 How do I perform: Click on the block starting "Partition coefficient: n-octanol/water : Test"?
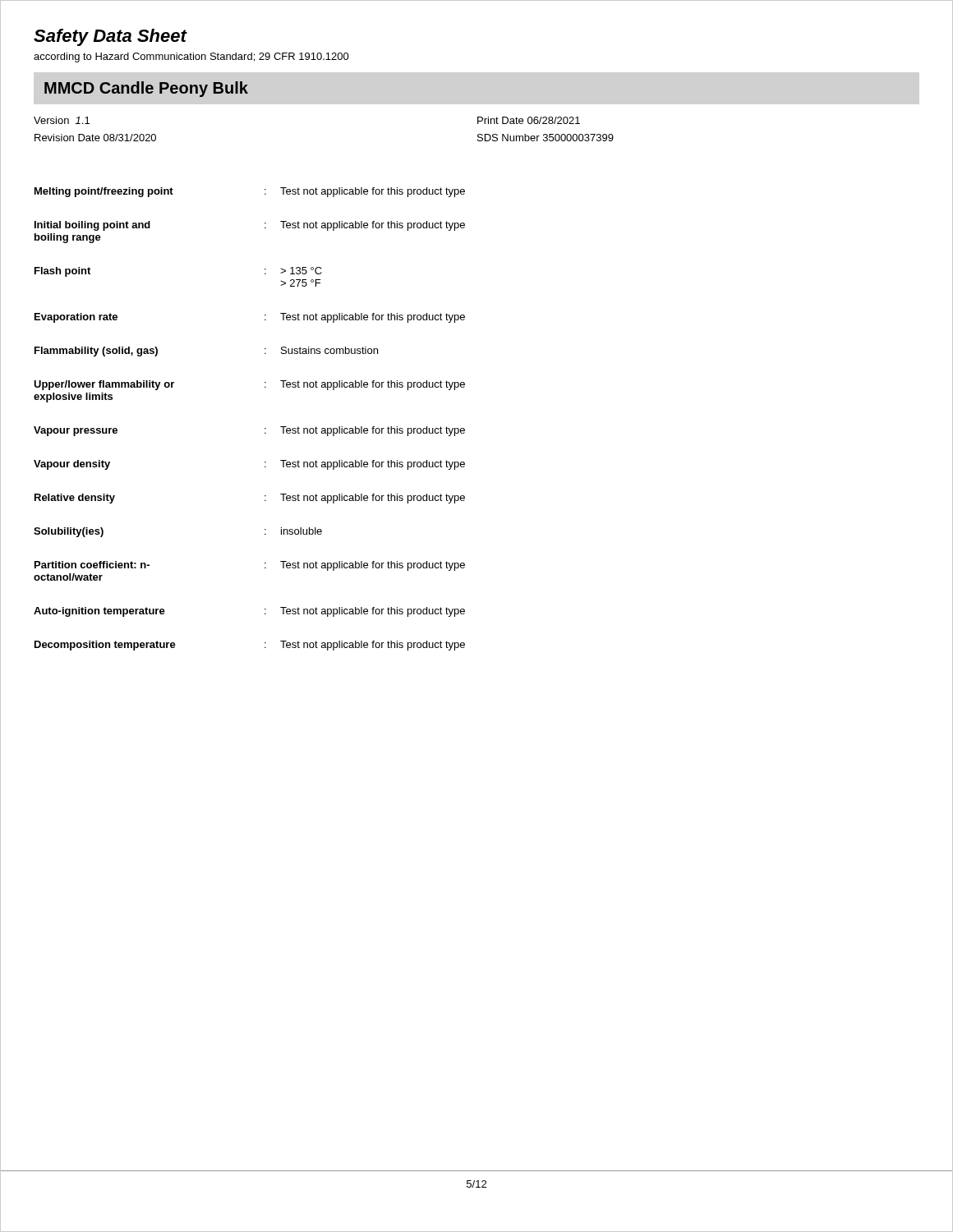pos(89,567)
